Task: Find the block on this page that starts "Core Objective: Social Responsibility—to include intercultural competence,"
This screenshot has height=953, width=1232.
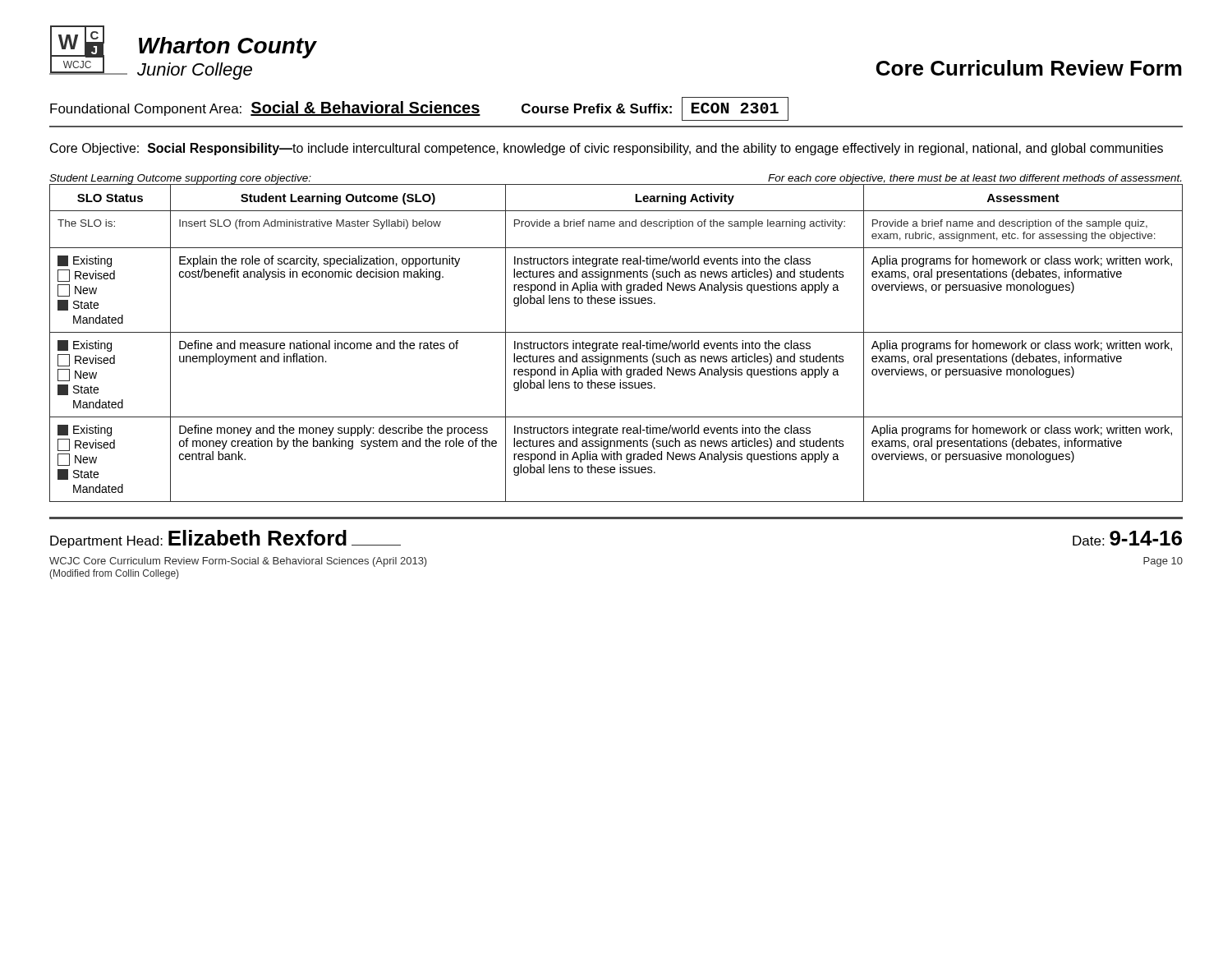Action: tap(606, 148)
